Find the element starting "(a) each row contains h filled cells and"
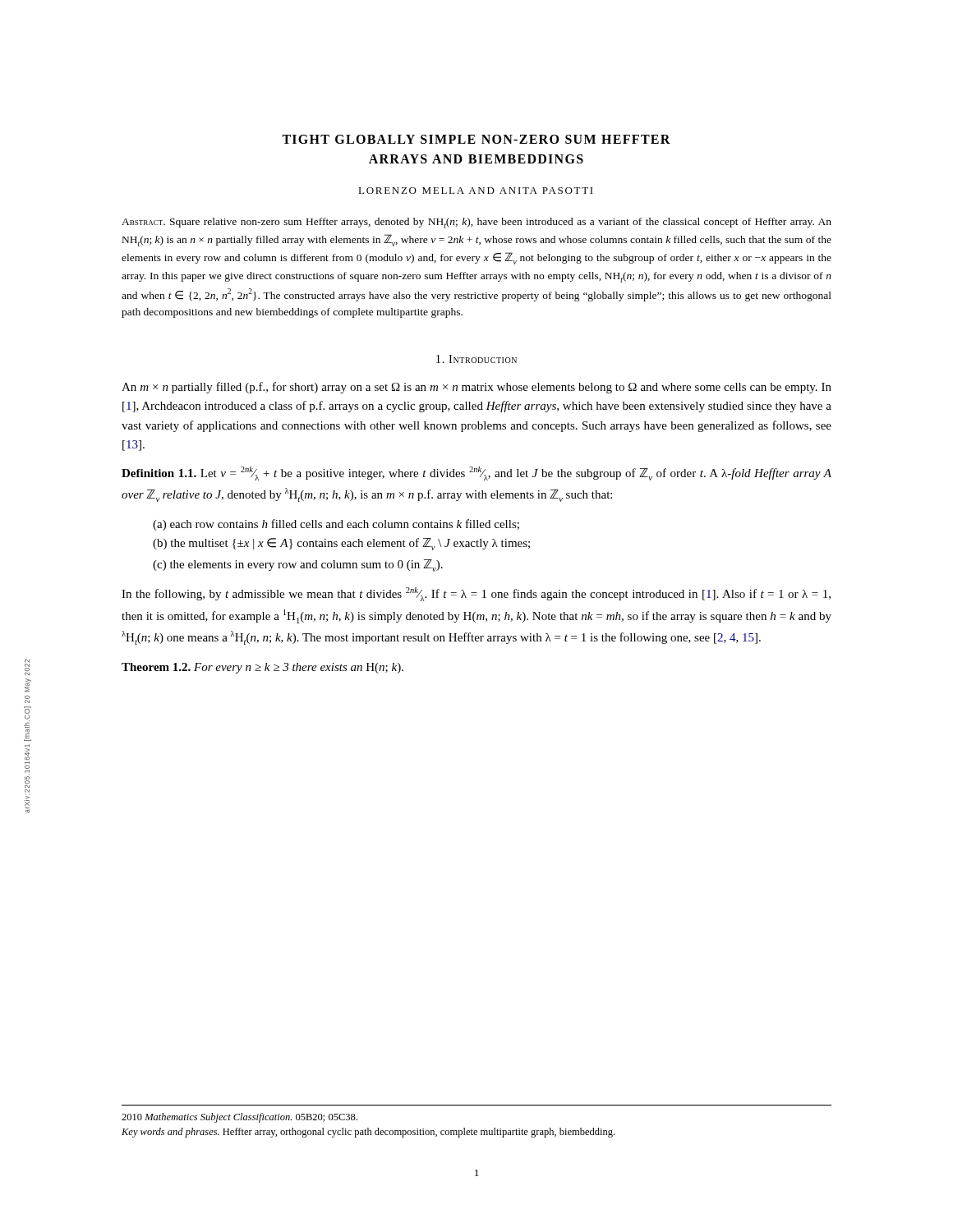Image resolution: width=953 pixels, height=1232 pixels. point(336,524)
